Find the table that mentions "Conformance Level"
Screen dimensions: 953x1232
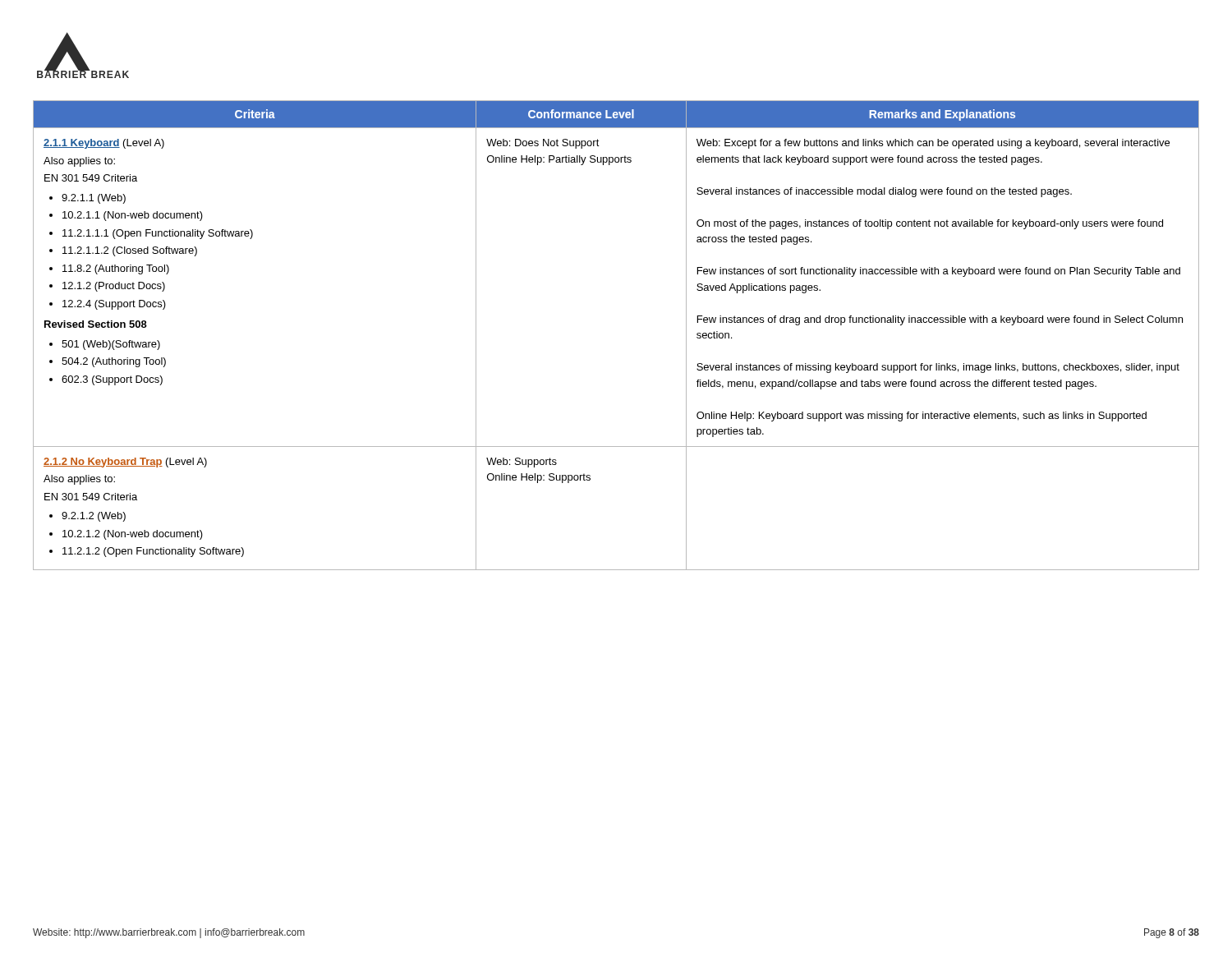pos(616,335)
